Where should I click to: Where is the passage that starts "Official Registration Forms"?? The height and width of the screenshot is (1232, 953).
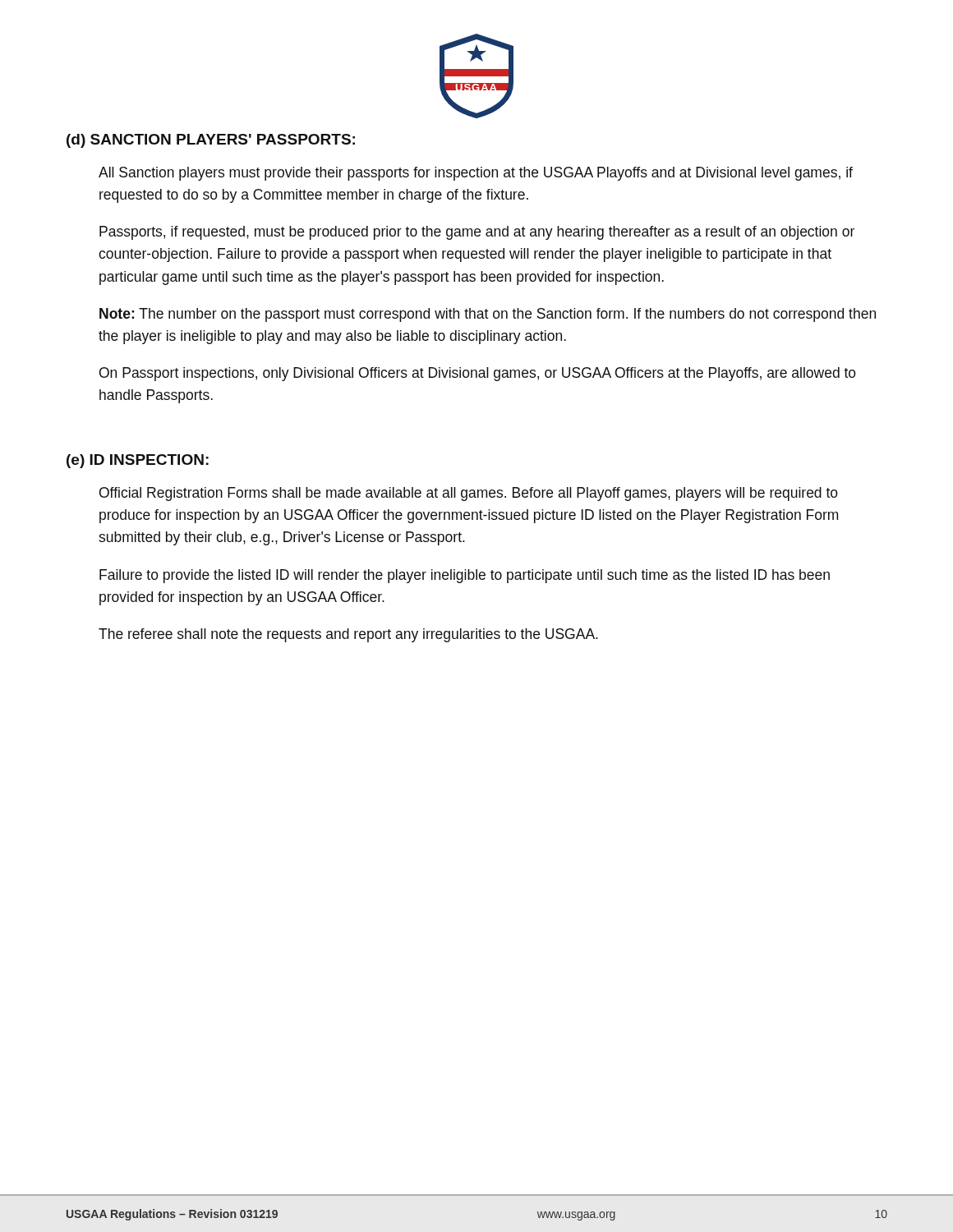(469, 515)
